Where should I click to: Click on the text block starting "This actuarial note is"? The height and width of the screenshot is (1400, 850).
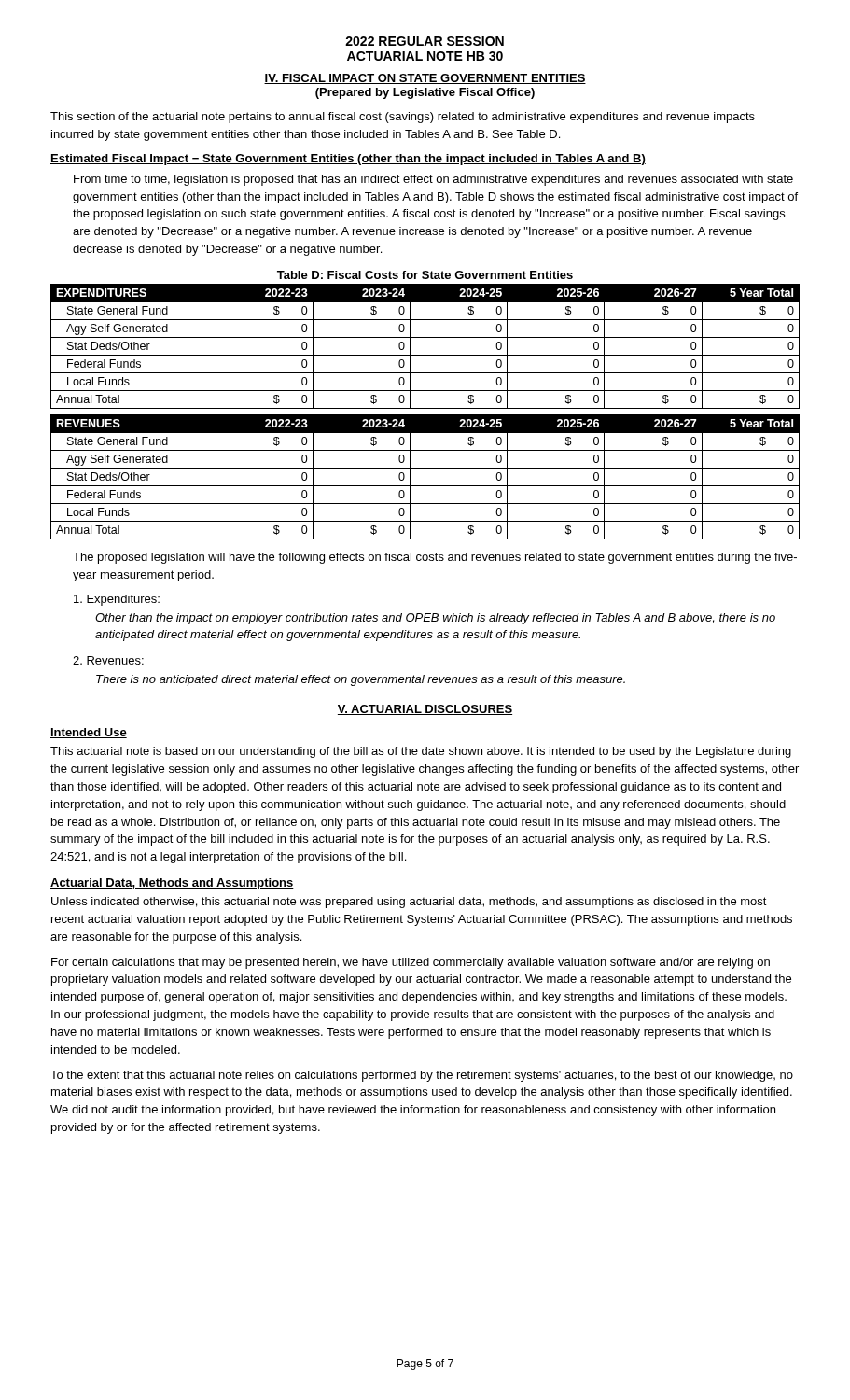pos(425,804)
